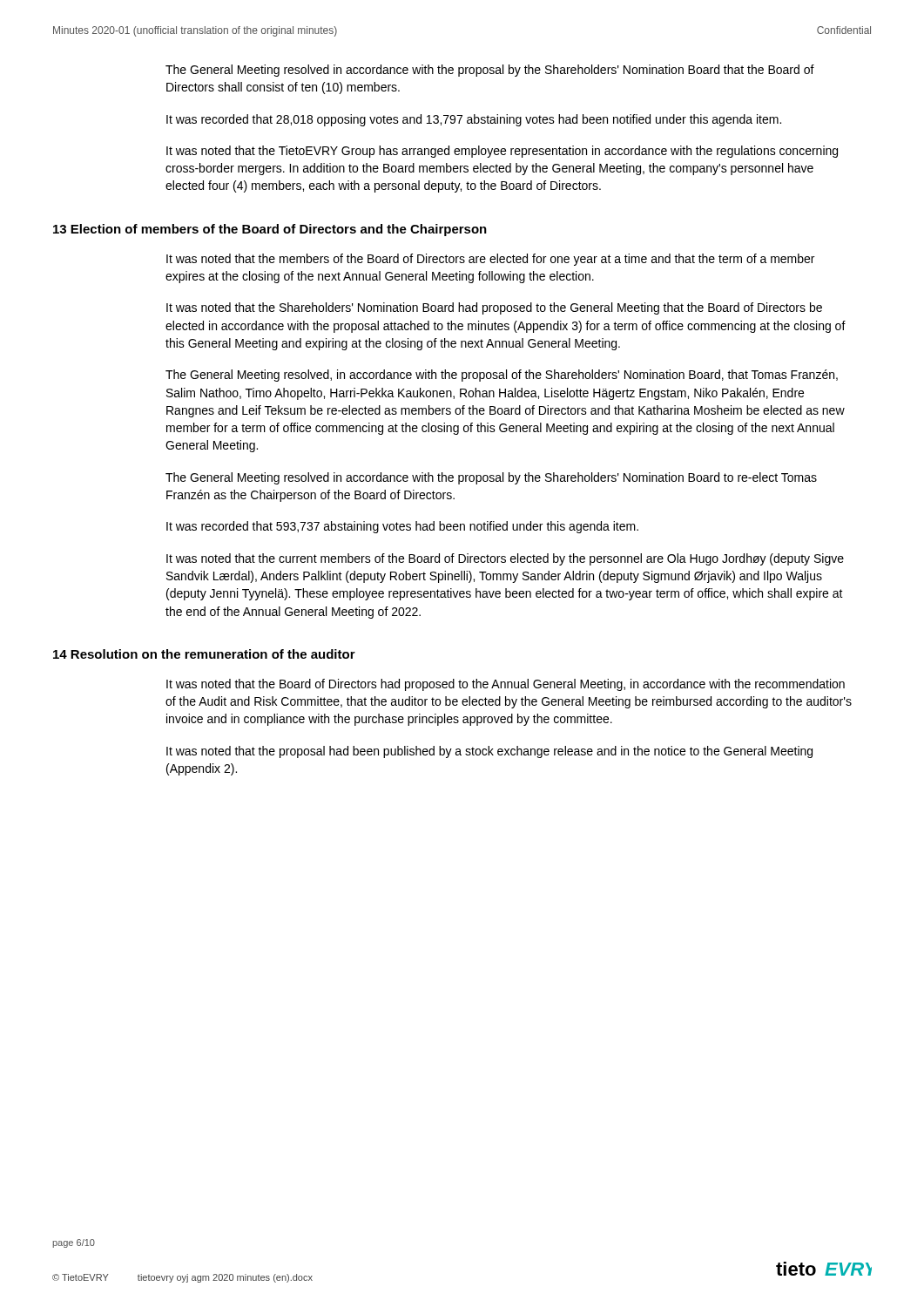Find the section header that says "14 Resolution on"
This screenshot has width=924, height=1307.
204,654
